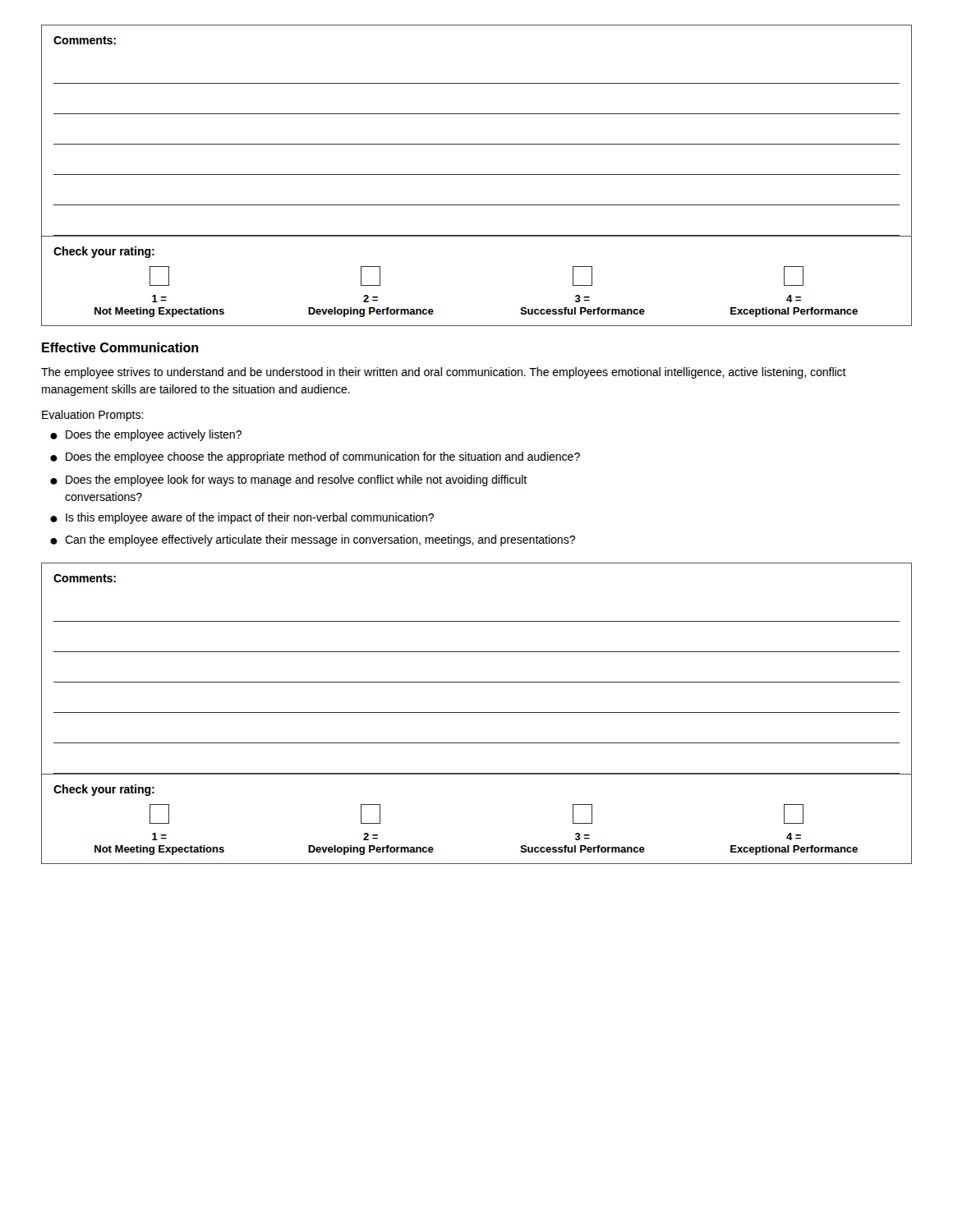Image resolution: width=953 pixels, height=1232 pixels.
Task: Find the text starting "● Does the employee look"
Action: click(481, 488)
